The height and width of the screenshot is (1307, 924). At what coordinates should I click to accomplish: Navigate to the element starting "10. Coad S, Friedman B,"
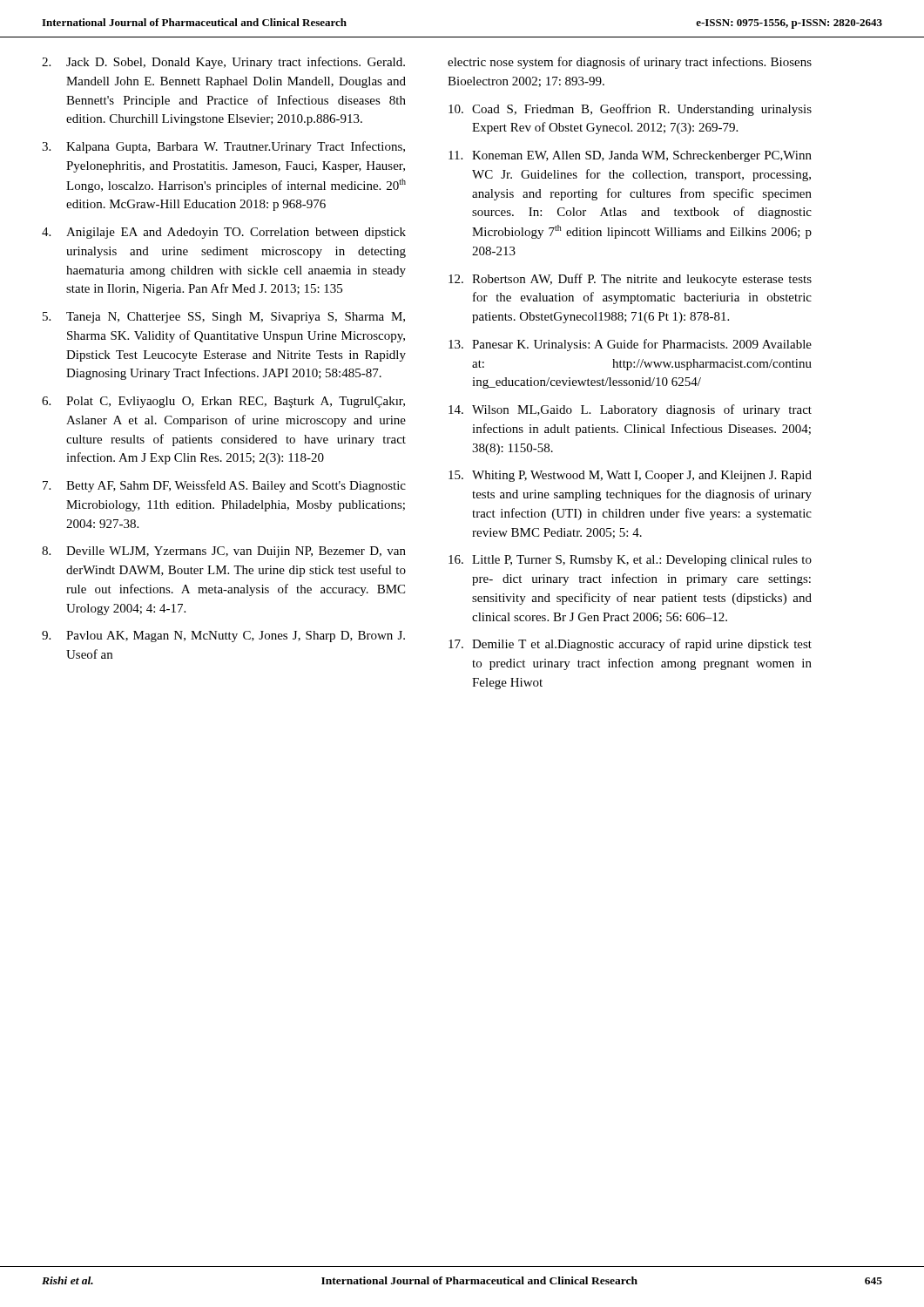pyautogui.click(x=630, y=119)
